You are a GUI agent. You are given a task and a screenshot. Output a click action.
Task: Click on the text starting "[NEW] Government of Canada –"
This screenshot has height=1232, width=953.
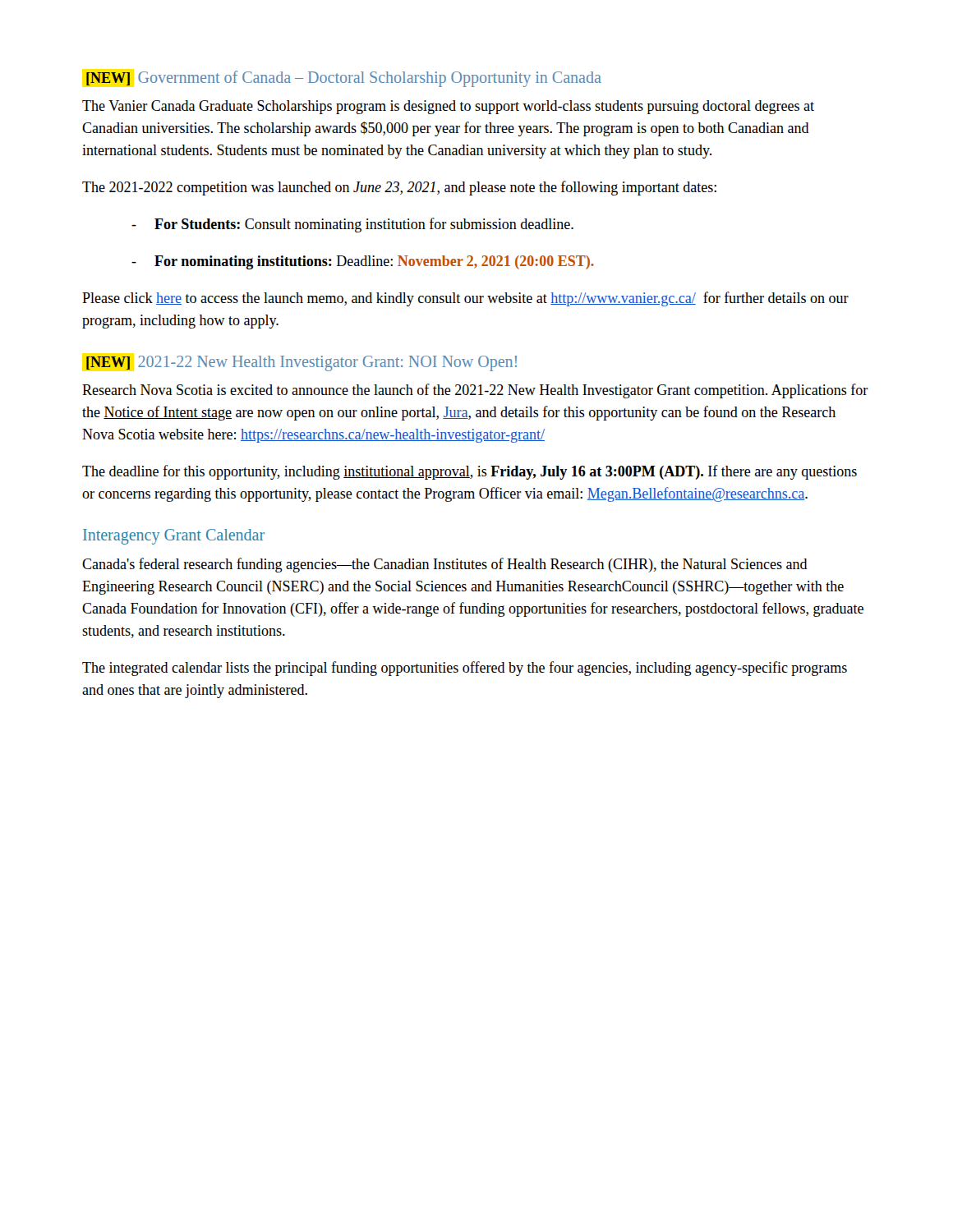(342, 78)
